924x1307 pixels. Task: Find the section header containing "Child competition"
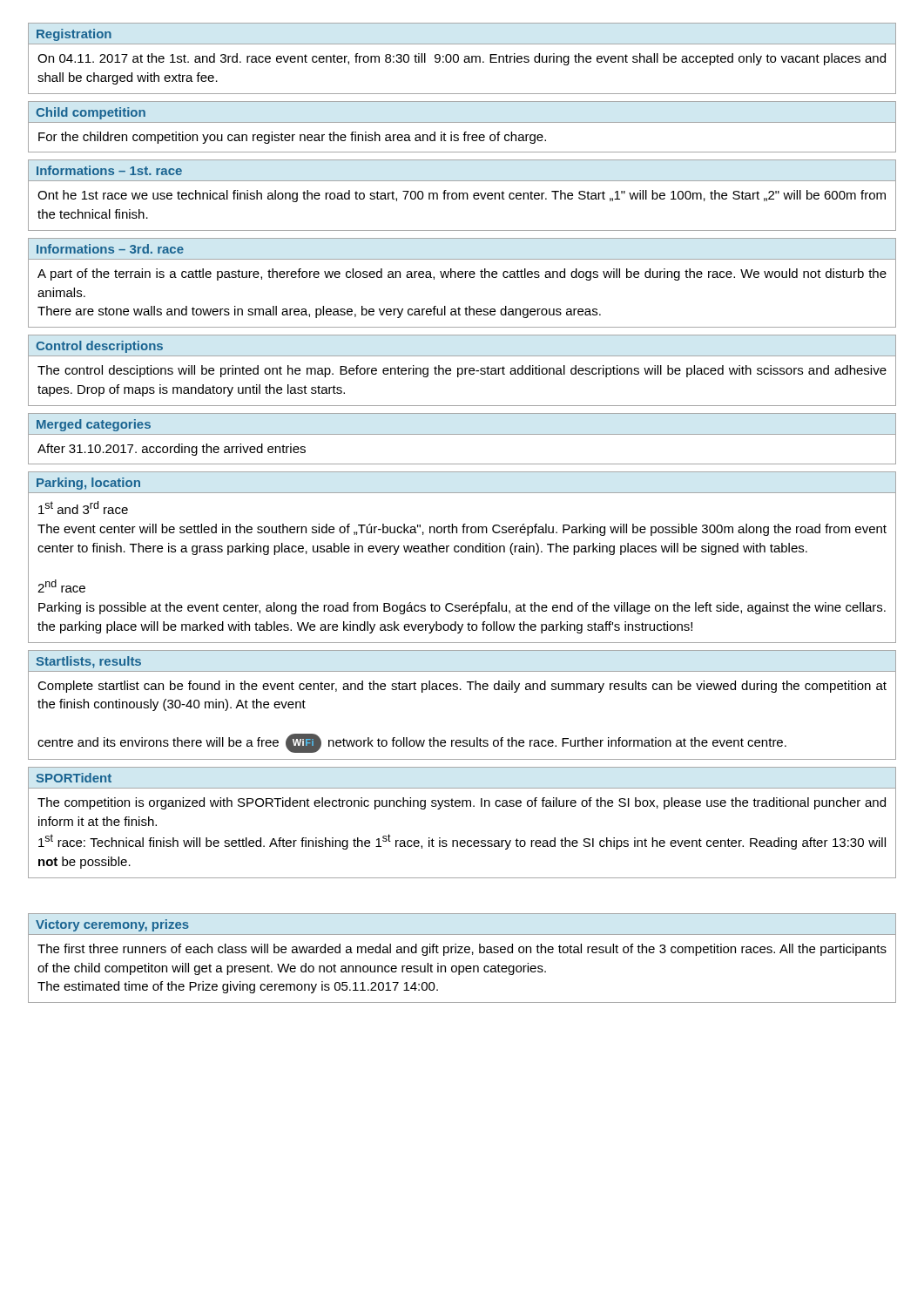pos(91,112)
